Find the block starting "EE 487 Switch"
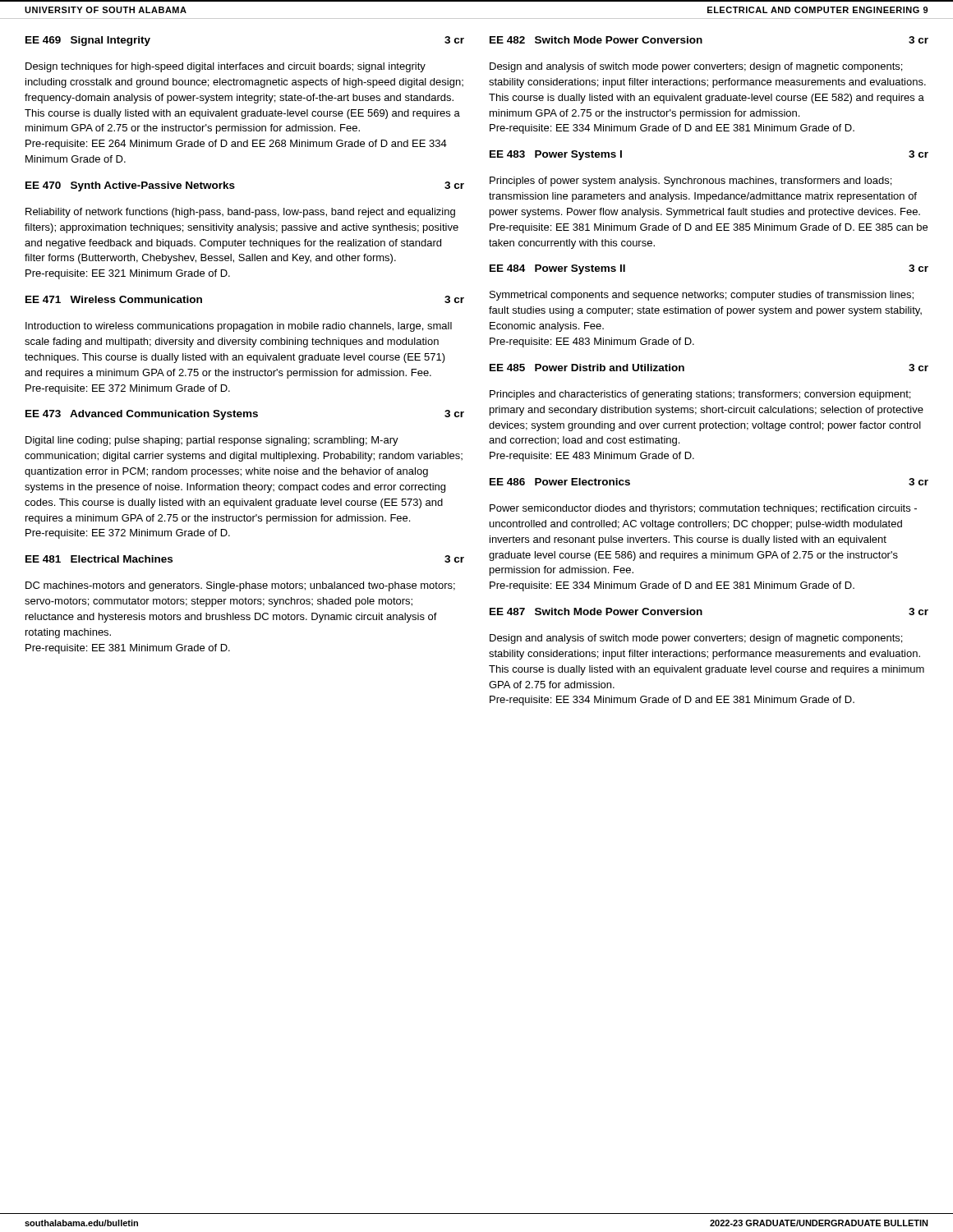The width and height of the screenshot is (953, 1232). 709,612
